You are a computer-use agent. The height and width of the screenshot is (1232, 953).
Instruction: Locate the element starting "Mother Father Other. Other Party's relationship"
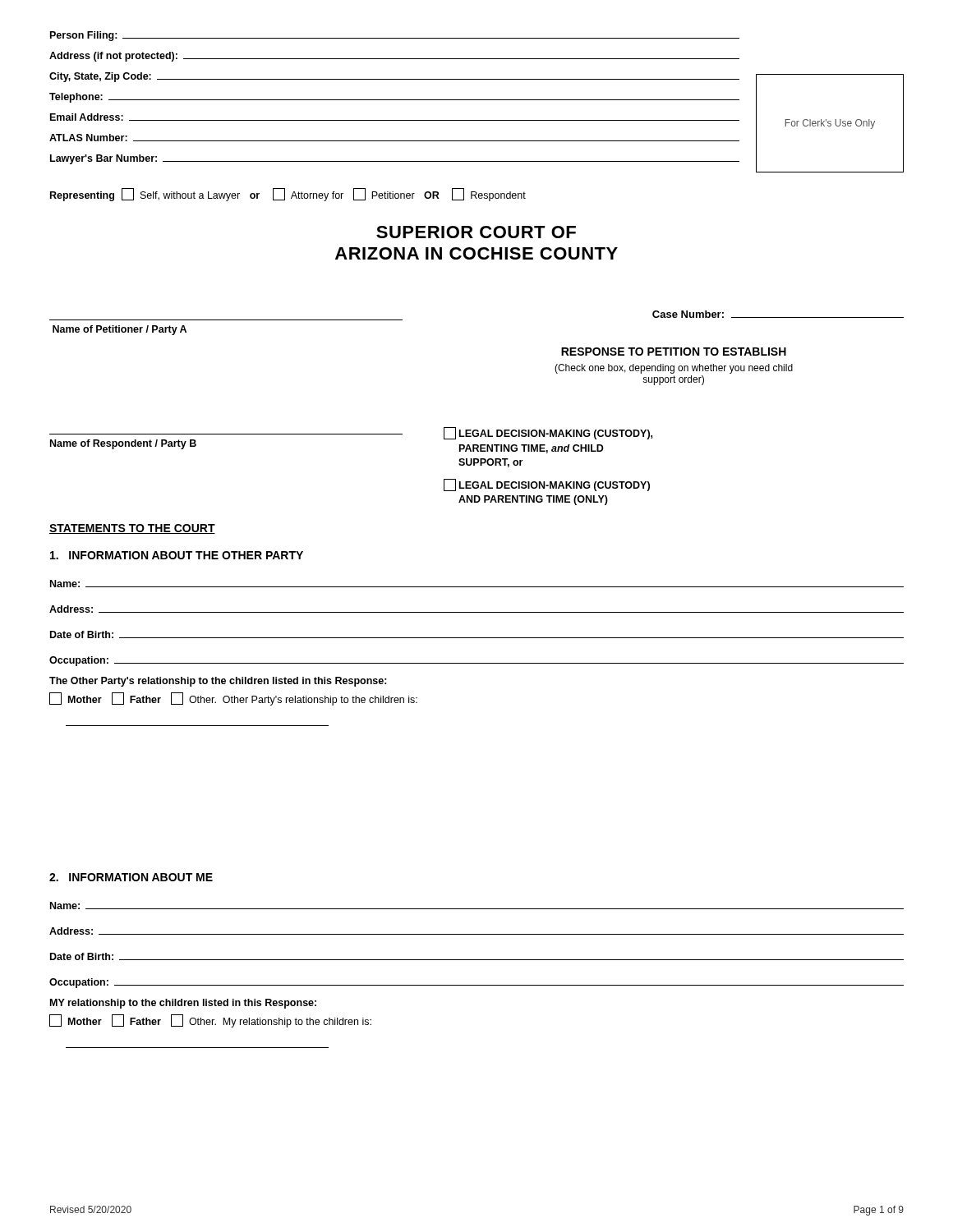tap(233, 699)
